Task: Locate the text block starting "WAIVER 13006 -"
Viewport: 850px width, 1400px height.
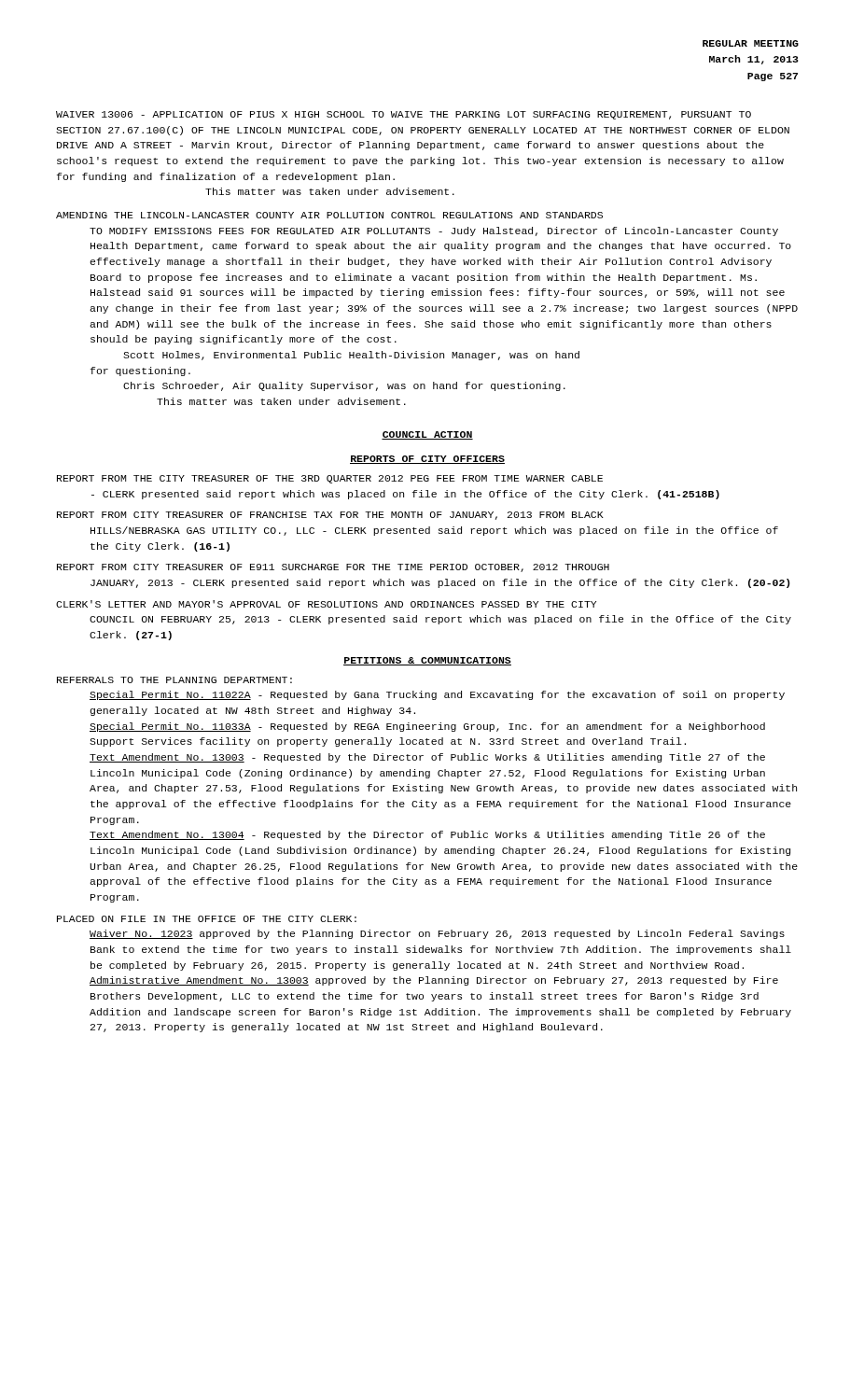Action: pos(423,153)
